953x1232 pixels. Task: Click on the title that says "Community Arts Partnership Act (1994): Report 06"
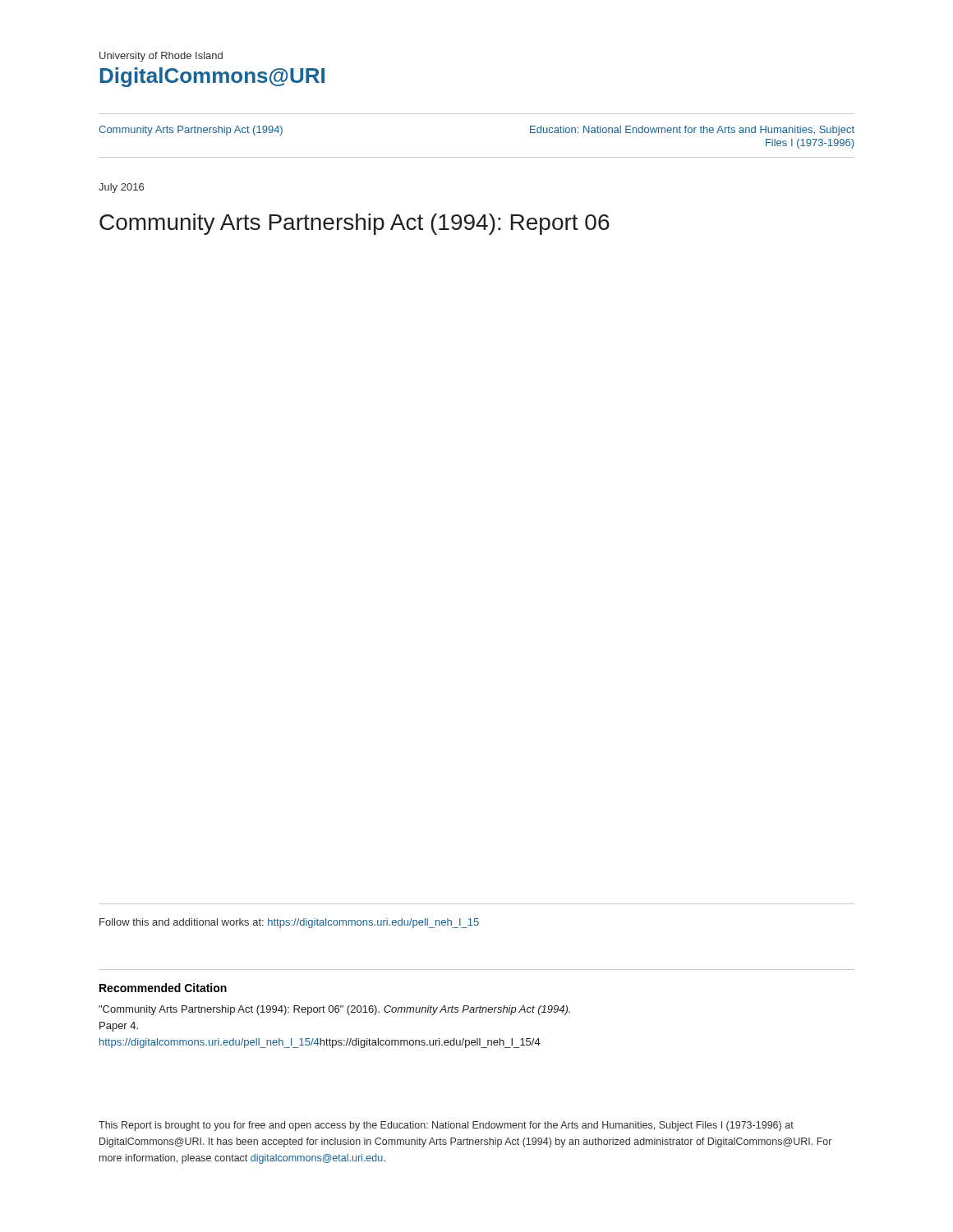354,222
